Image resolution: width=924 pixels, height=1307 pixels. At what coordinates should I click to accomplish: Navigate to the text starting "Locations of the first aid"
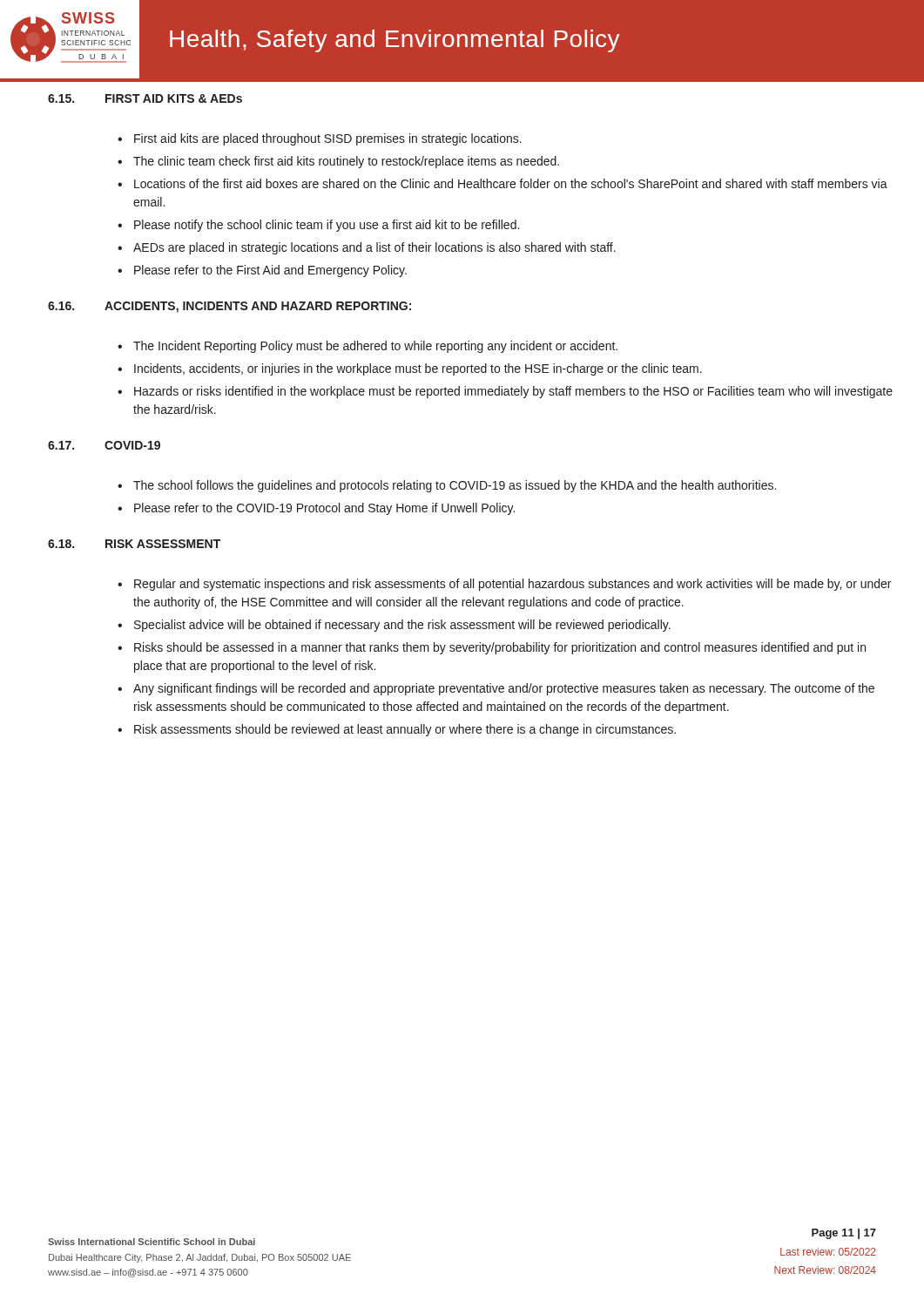(x=505, y=193)
